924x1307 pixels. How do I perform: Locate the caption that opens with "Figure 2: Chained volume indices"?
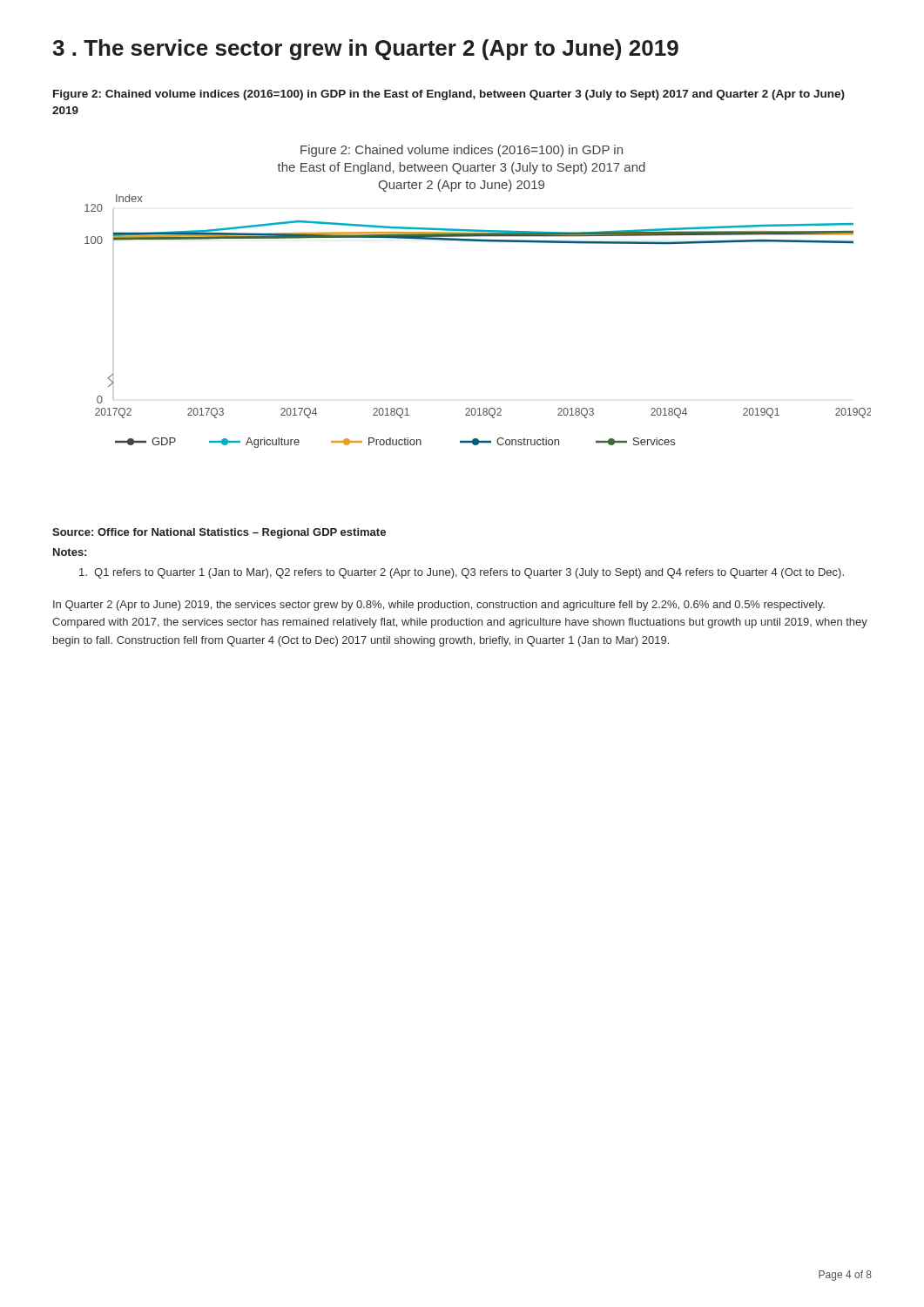462,103
